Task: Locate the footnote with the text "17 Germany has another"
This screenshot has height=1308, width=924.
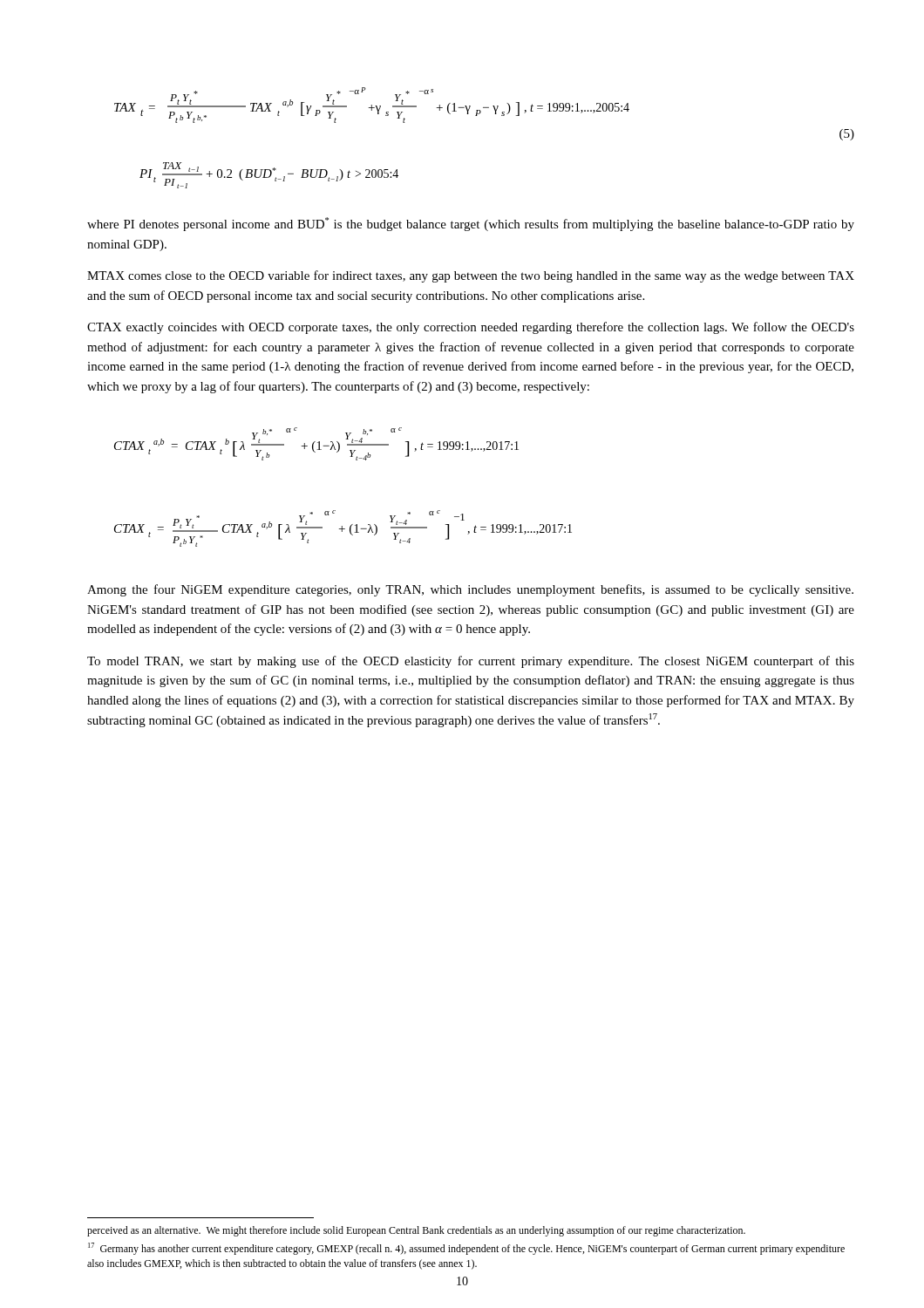Action: click(466, 1256)
